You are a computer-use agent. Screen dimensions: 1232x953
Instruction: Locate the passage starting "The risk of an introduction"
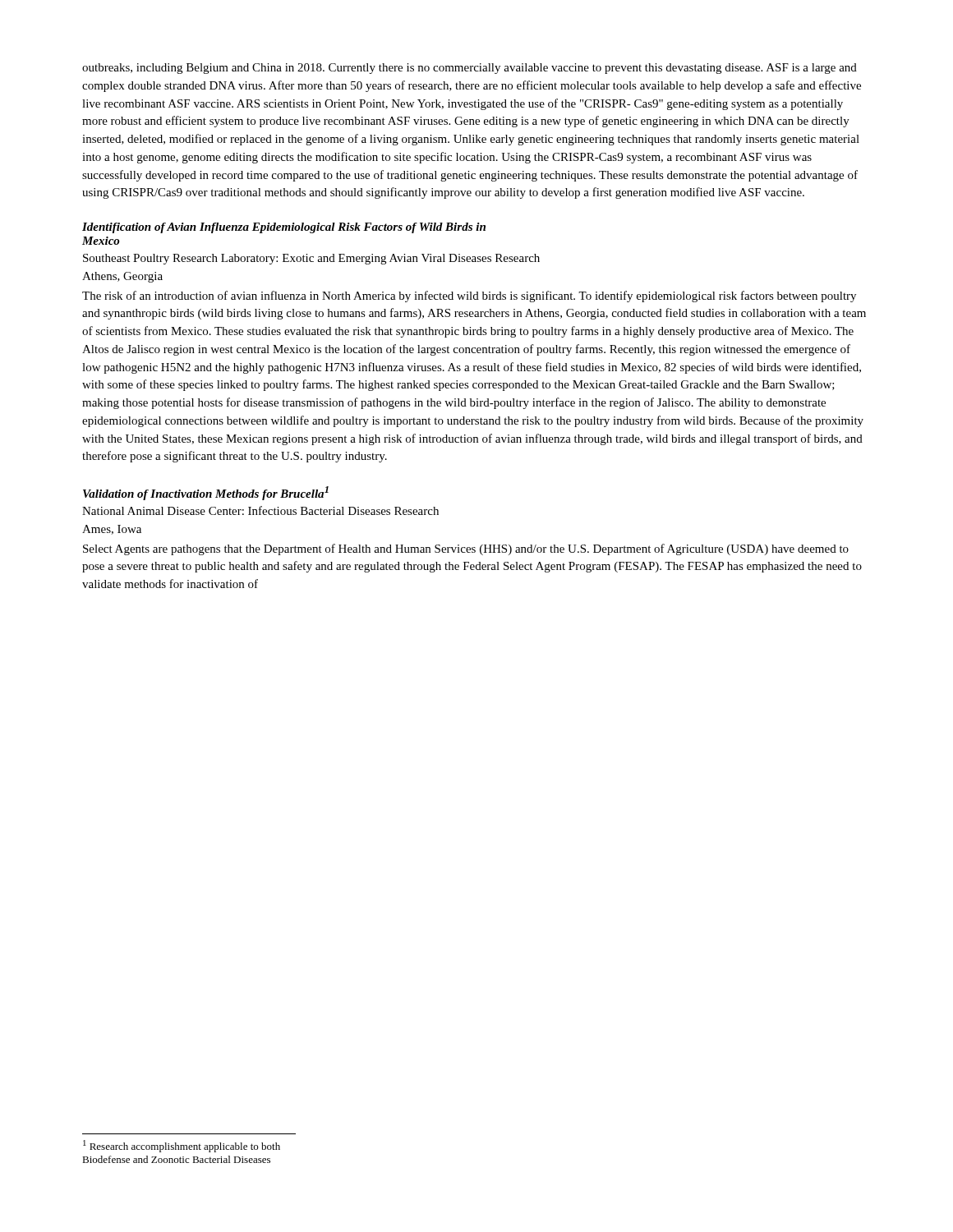474,376
